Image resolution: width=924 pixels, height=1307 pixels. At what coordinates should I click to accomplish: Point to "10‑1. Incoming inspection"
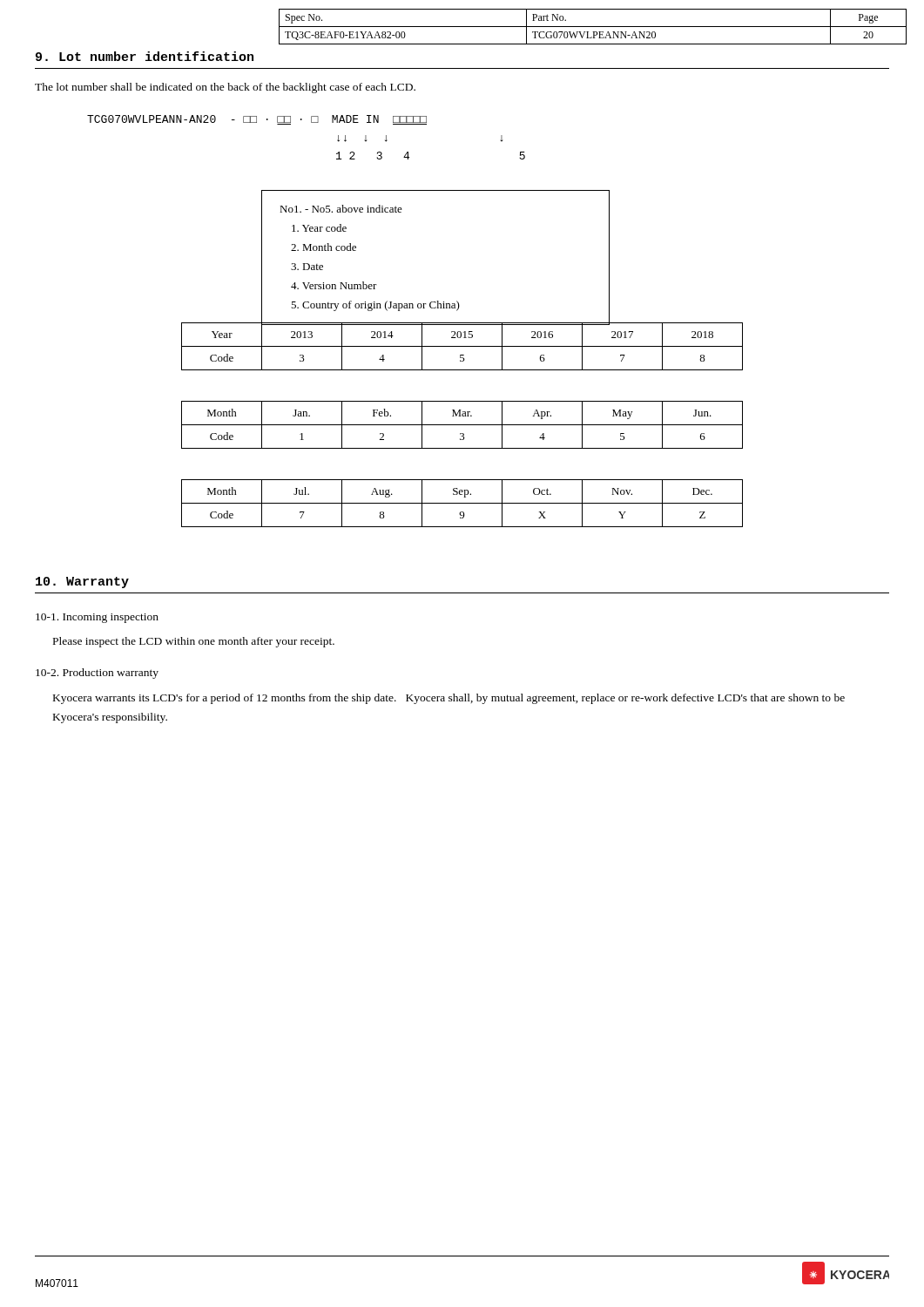(97, 617)
